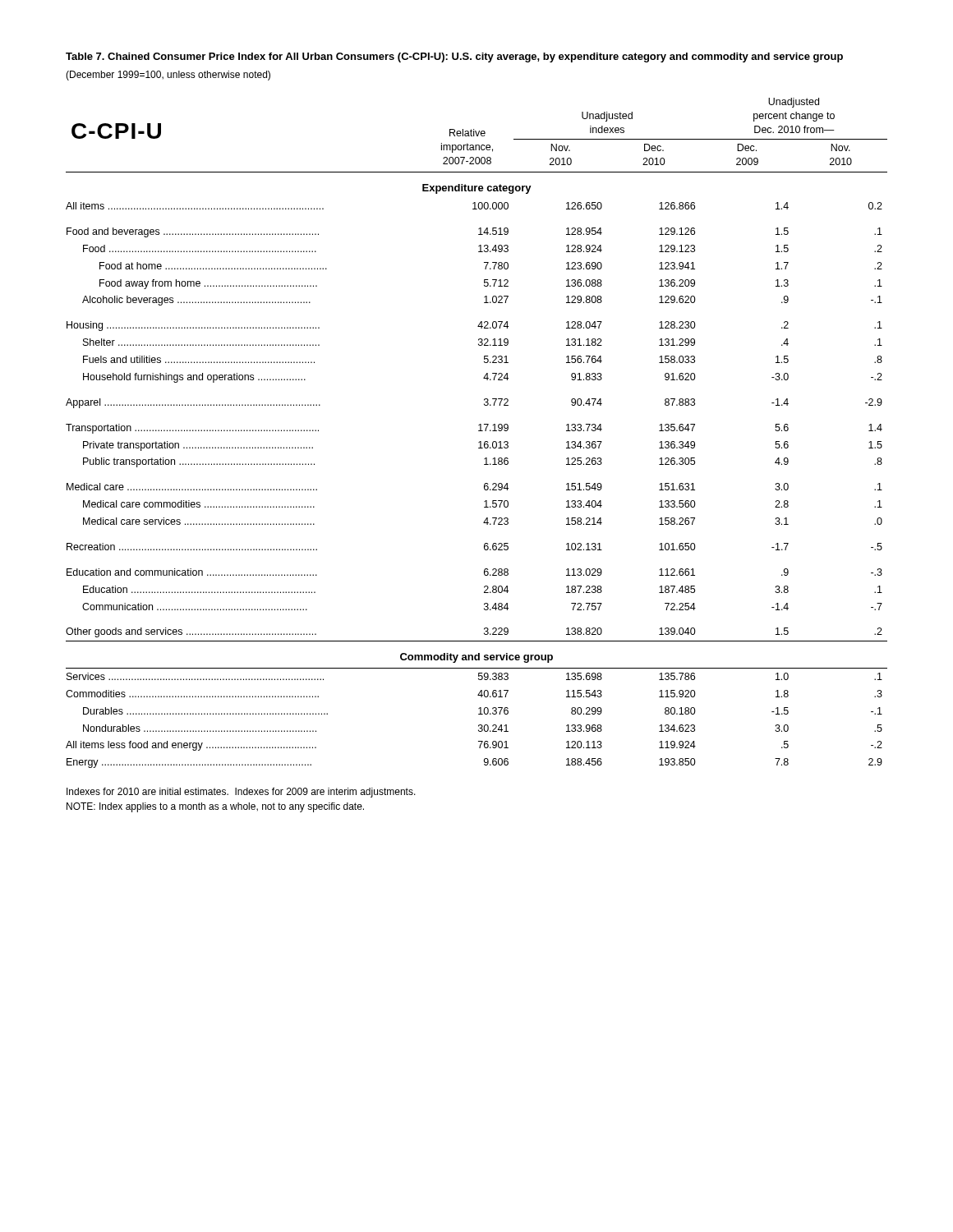Click on the passage starting "(December 1999=100, unless otherwise"
The height and width of the screenshot is (1232, 953).
[168, 75]
